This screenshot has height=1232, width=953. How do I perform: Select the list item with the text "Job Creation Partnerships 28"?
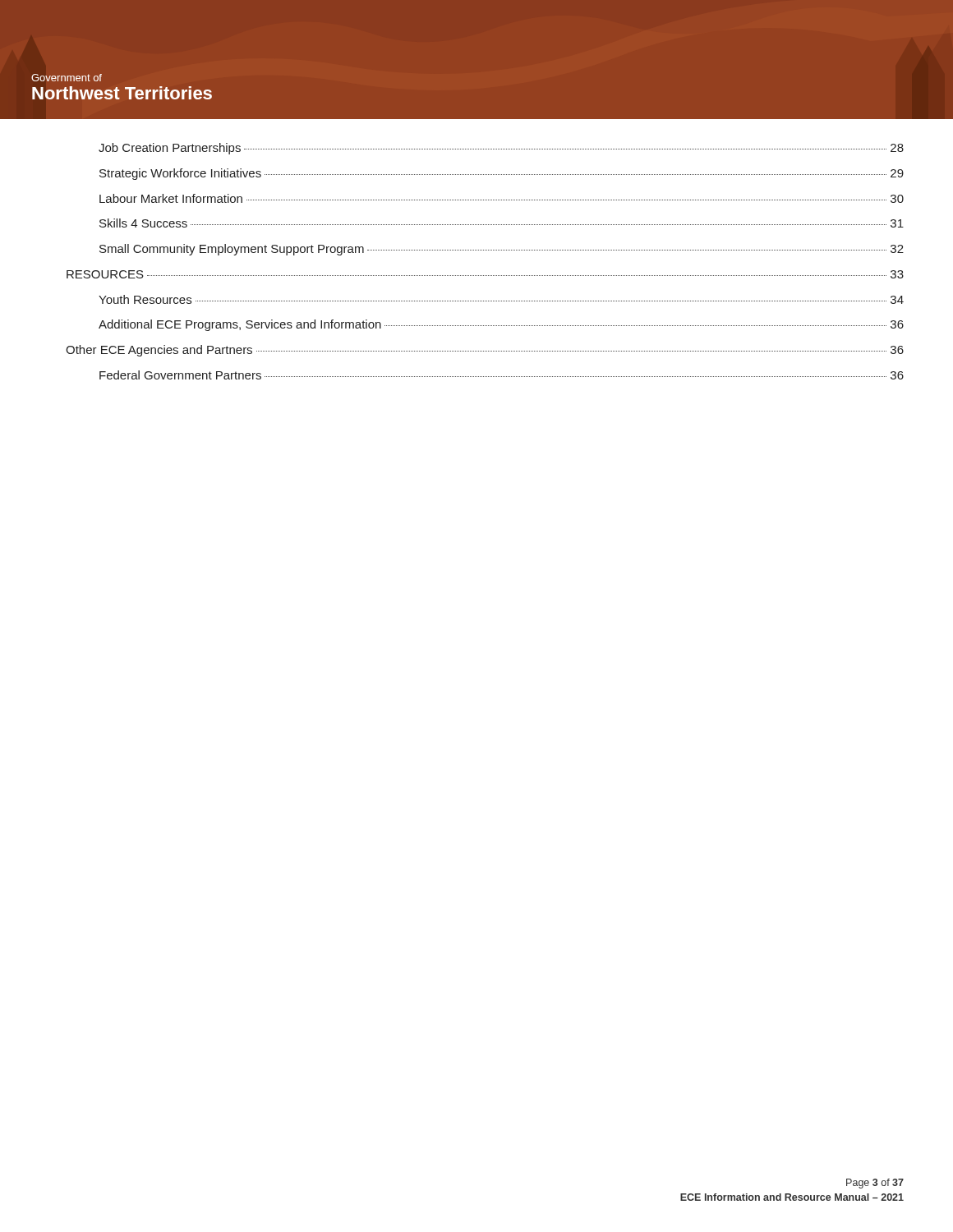501,148
